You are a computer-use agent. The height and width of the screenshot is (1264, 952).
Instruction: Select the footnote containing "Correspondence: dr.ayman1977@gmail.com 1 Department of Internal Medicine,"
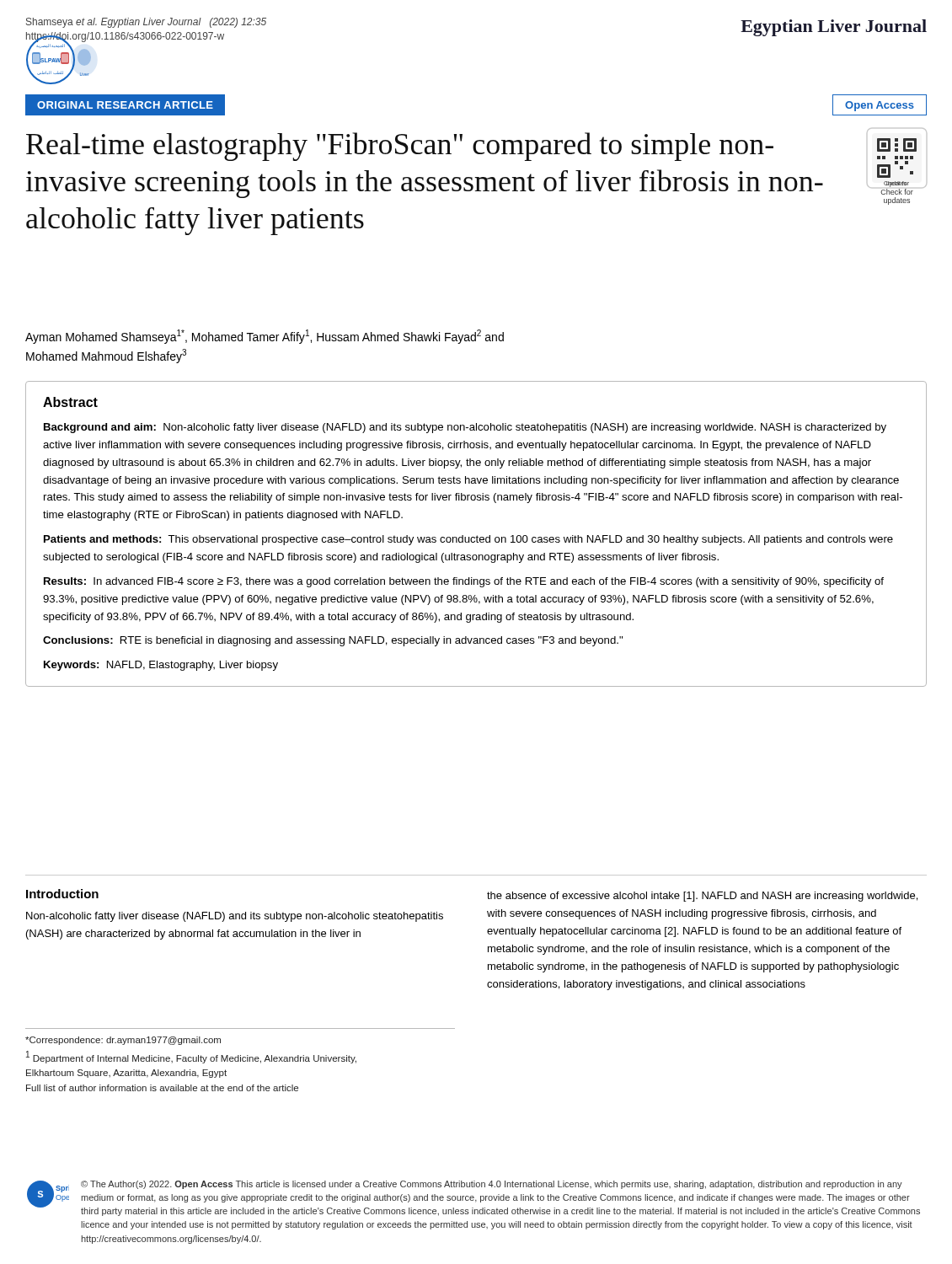240,1065
